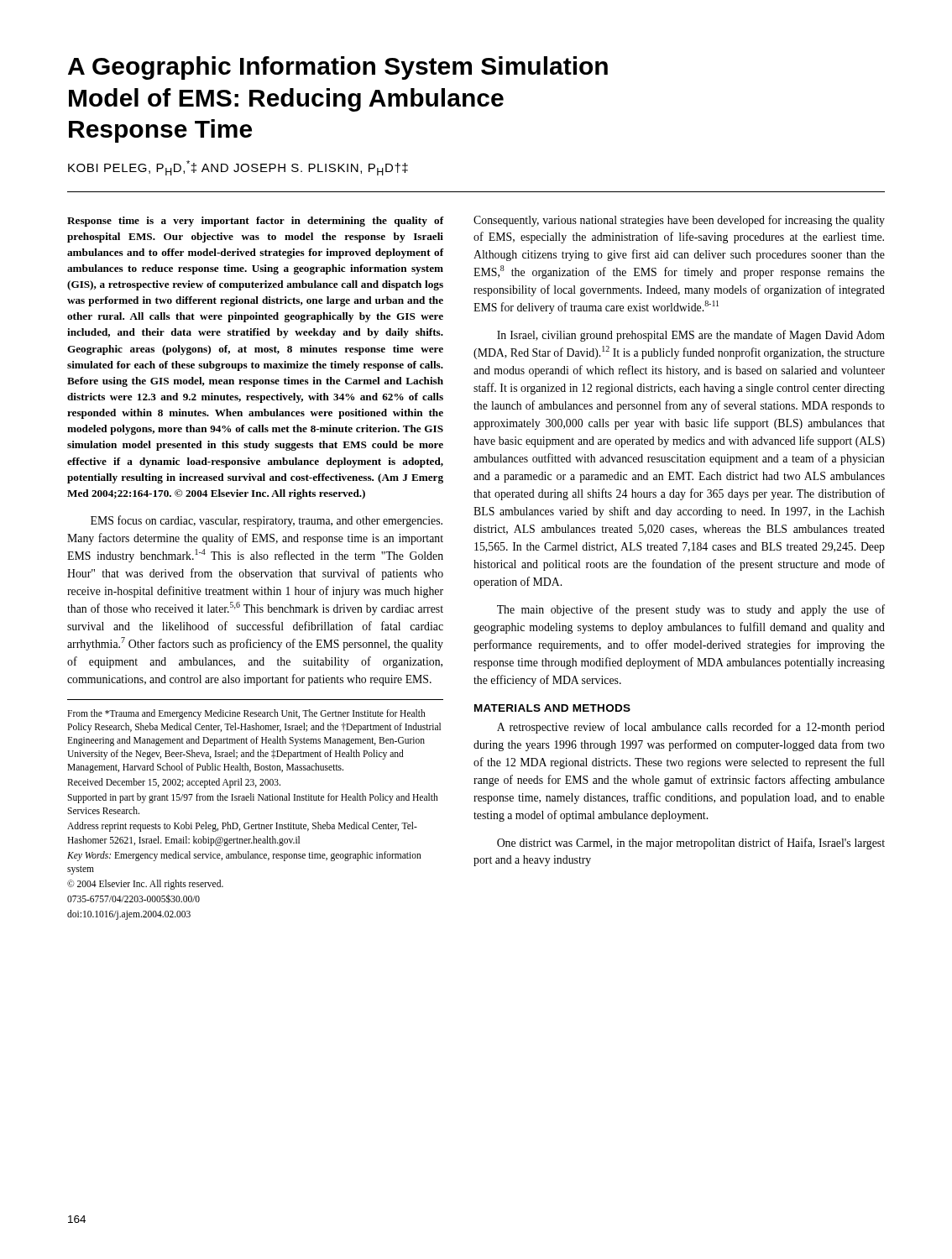The height and width of the screenshot is (1259, 952).
Task: Navigate to the text block starting "A Geographic Information System SimulationModel of"
Action: 476,114
